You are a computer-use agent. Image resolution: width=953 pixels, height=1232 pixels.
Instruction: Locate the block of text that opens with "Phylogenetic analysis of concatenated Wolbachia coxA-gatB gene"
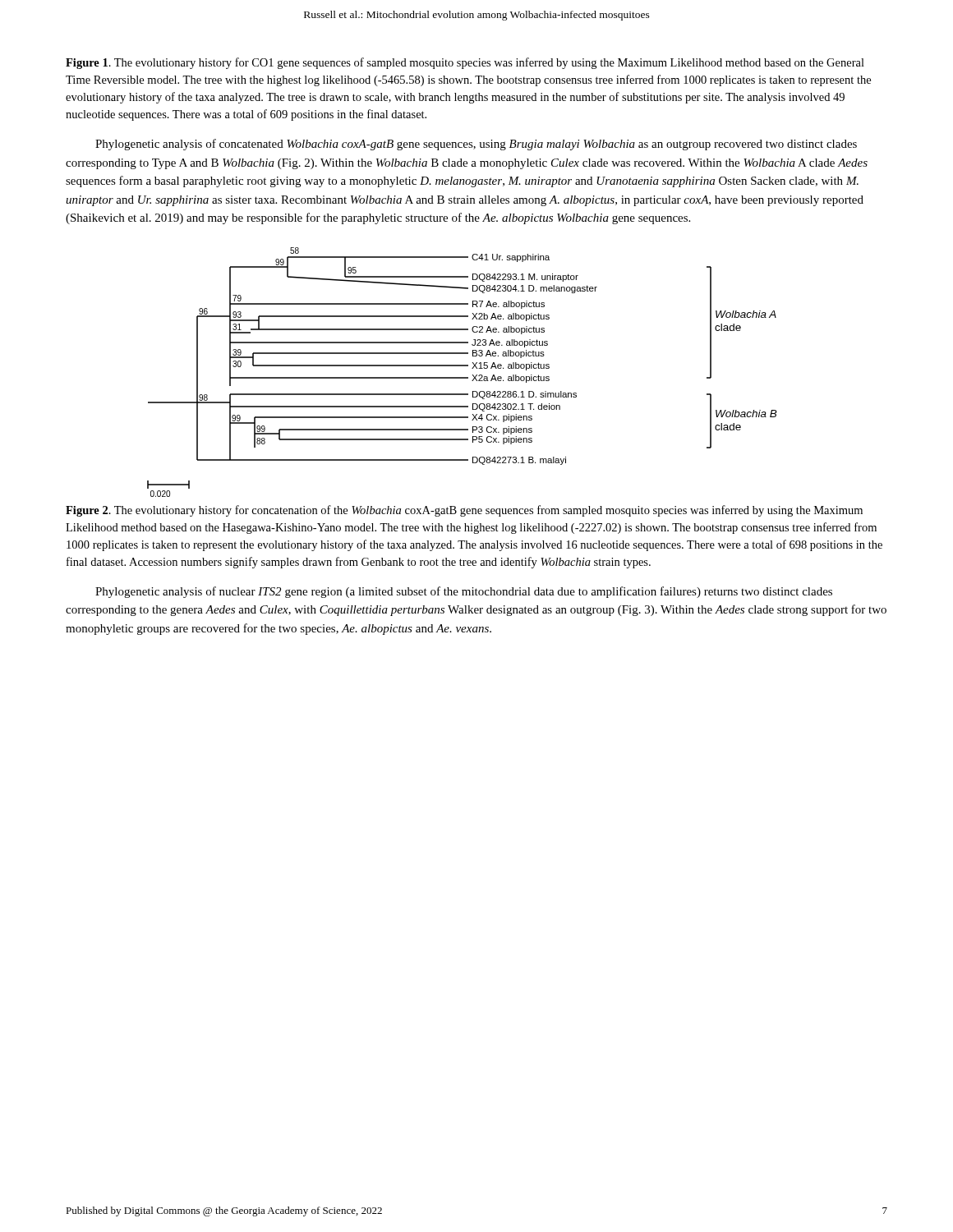[467, 181]
